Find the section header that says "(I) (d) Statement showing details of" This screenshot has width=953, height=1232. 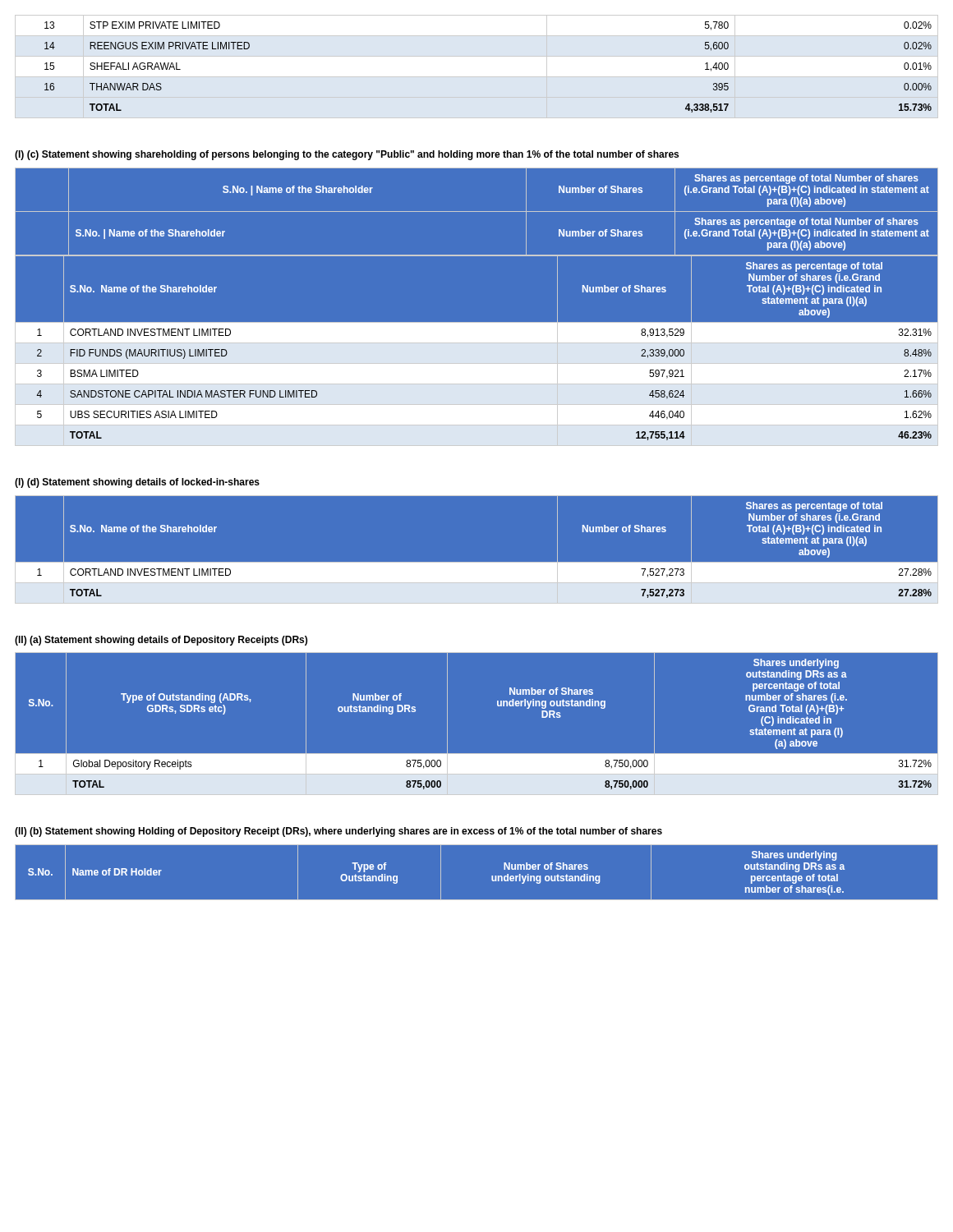click(x=137, y=482)
